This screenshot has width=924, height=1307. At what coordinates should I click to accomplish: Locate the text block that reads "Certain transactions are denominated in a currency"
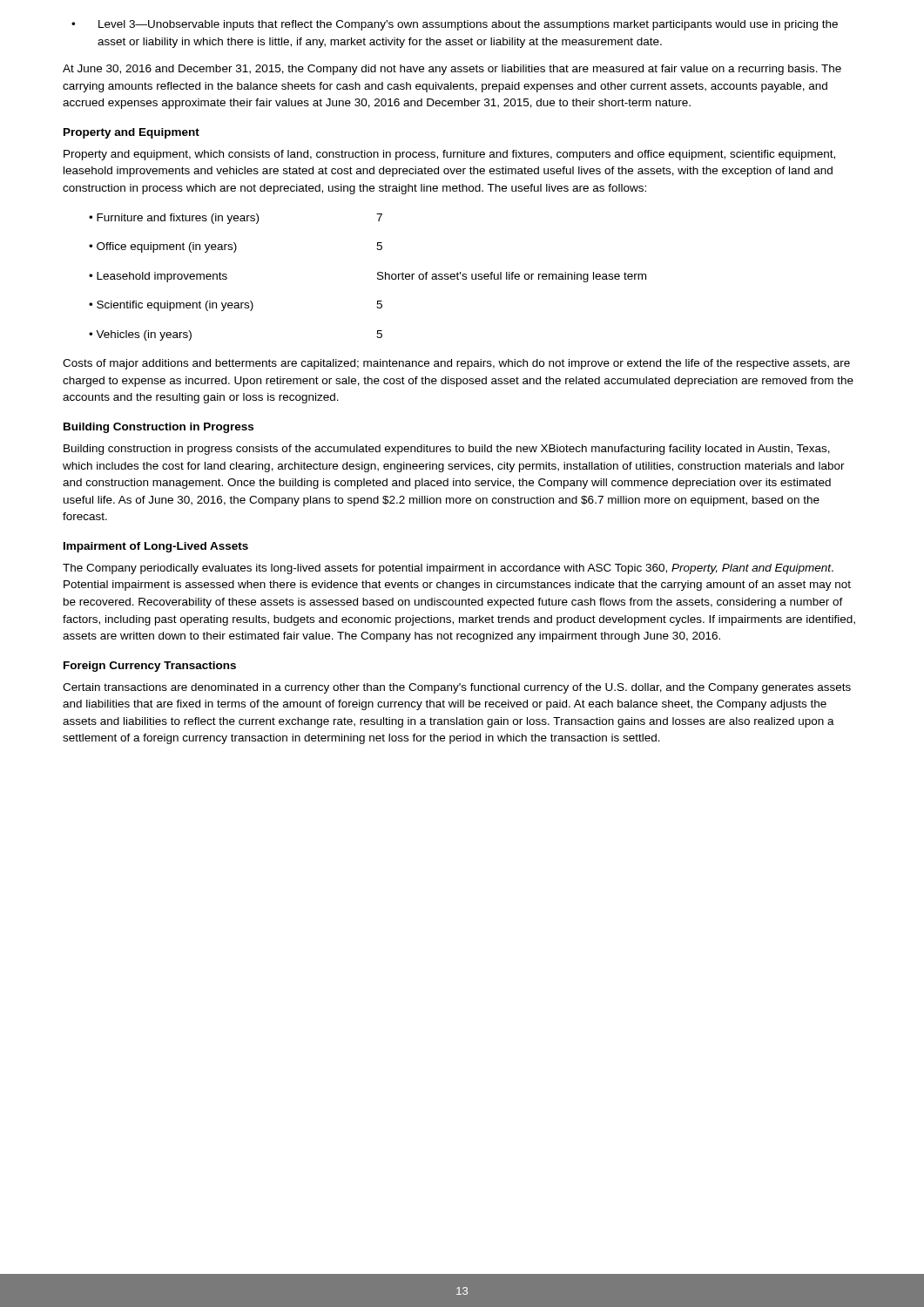[457, 712]
